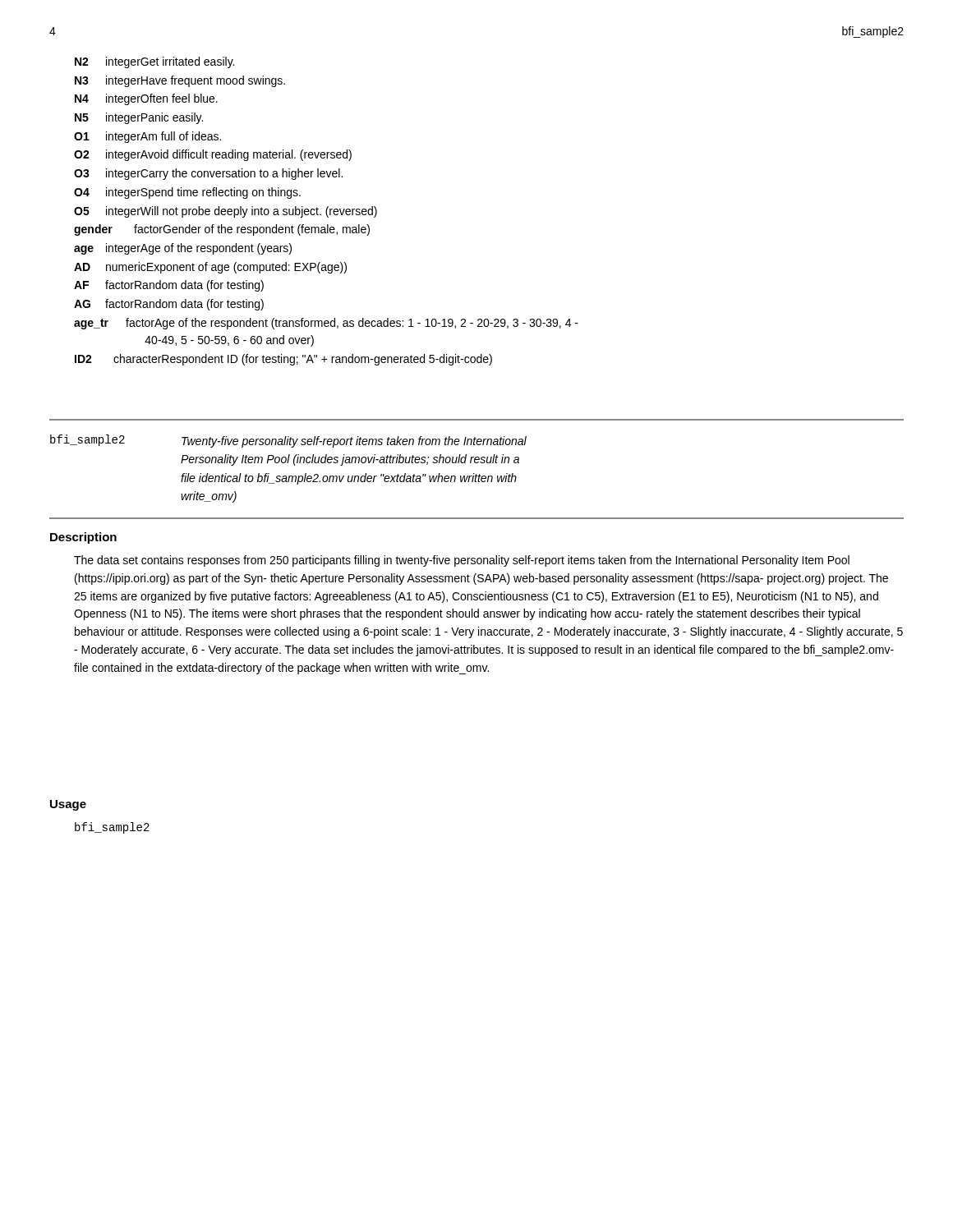953x1232 pixels.
Task: Navigate to the region starting "ID2 characterRespondent ID (for"
Action: point(283,360)
